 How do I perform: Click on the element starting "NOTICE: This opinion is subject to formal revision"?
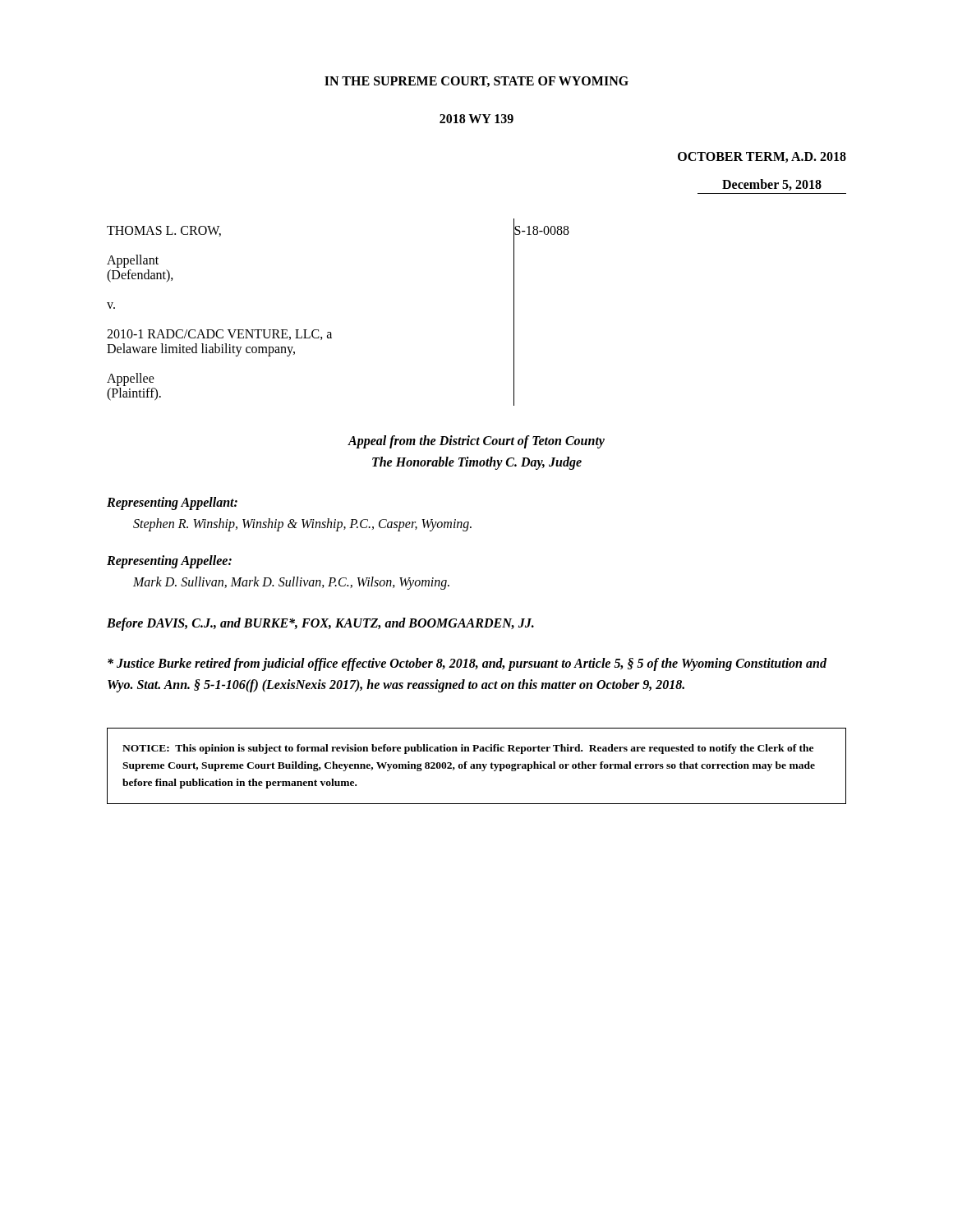point(469,765)
